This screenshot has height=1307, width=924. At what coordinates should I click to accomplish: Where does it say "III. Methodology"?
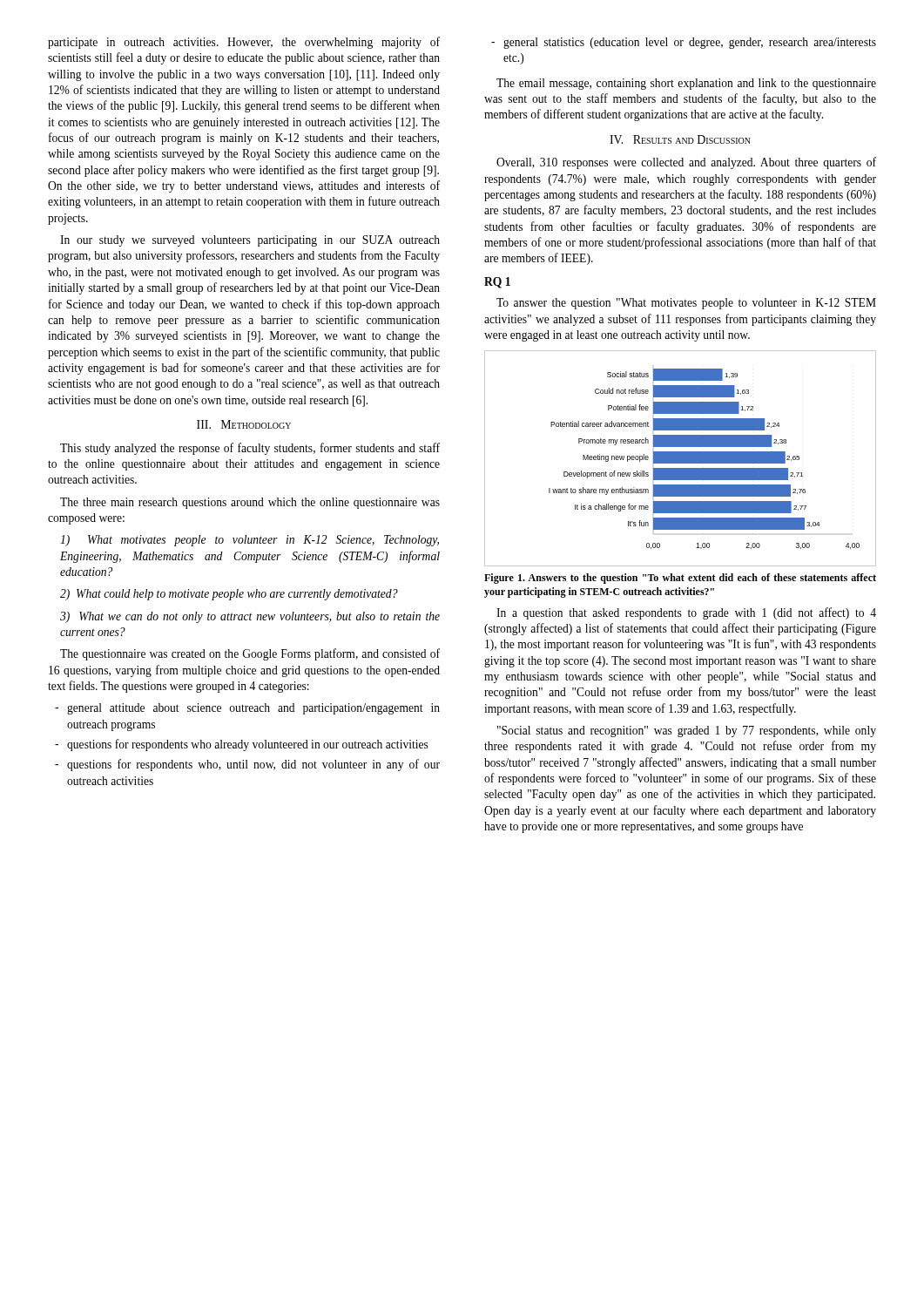[244, 425]
